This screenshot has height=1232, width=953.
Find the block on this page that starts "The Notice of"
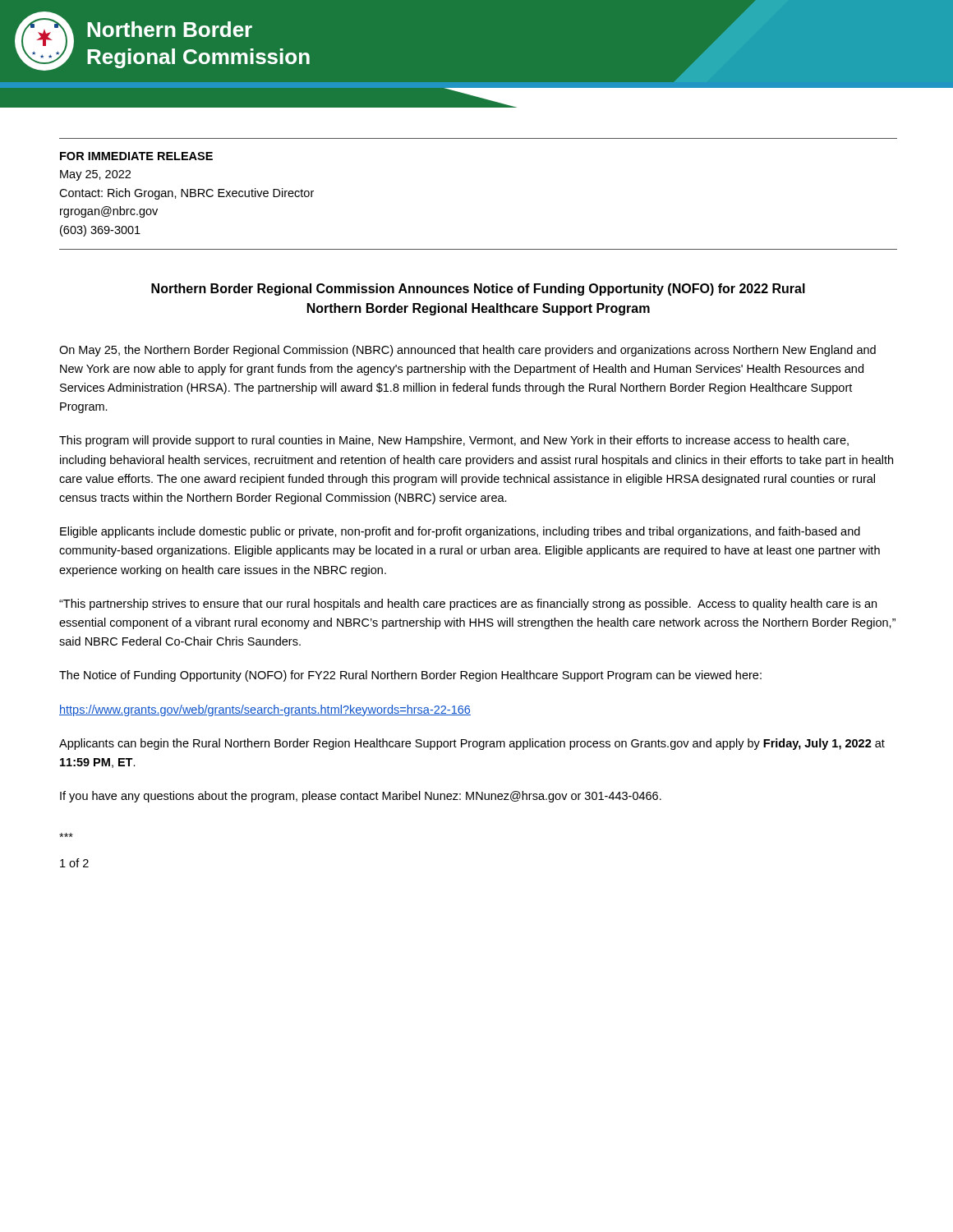(x=411, y=675)
